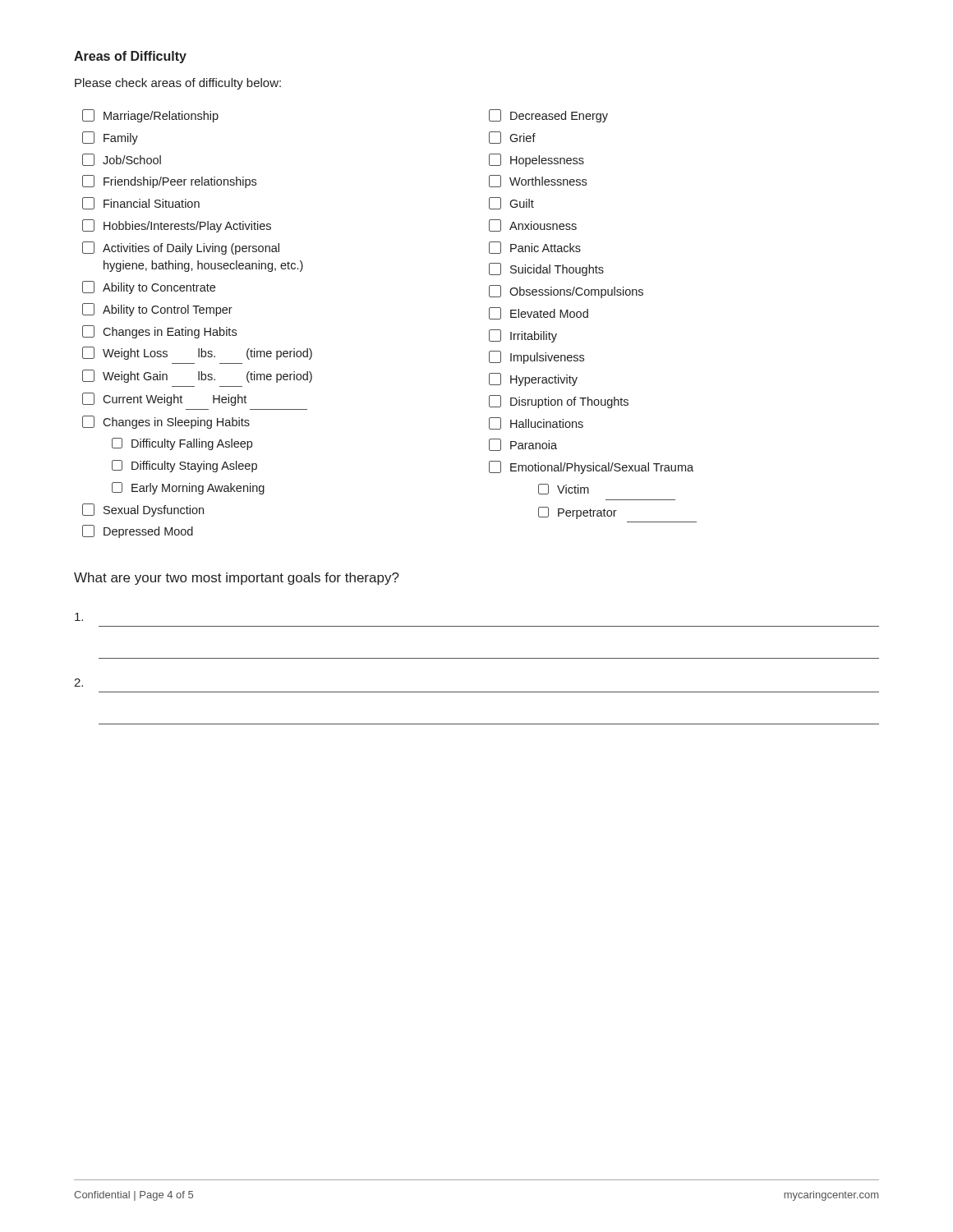This screenshot has width=953, height=1232.
Task: Find the list item that reads "Weight Gain lbs. (time period)"
Action: [x=197, y=377]
